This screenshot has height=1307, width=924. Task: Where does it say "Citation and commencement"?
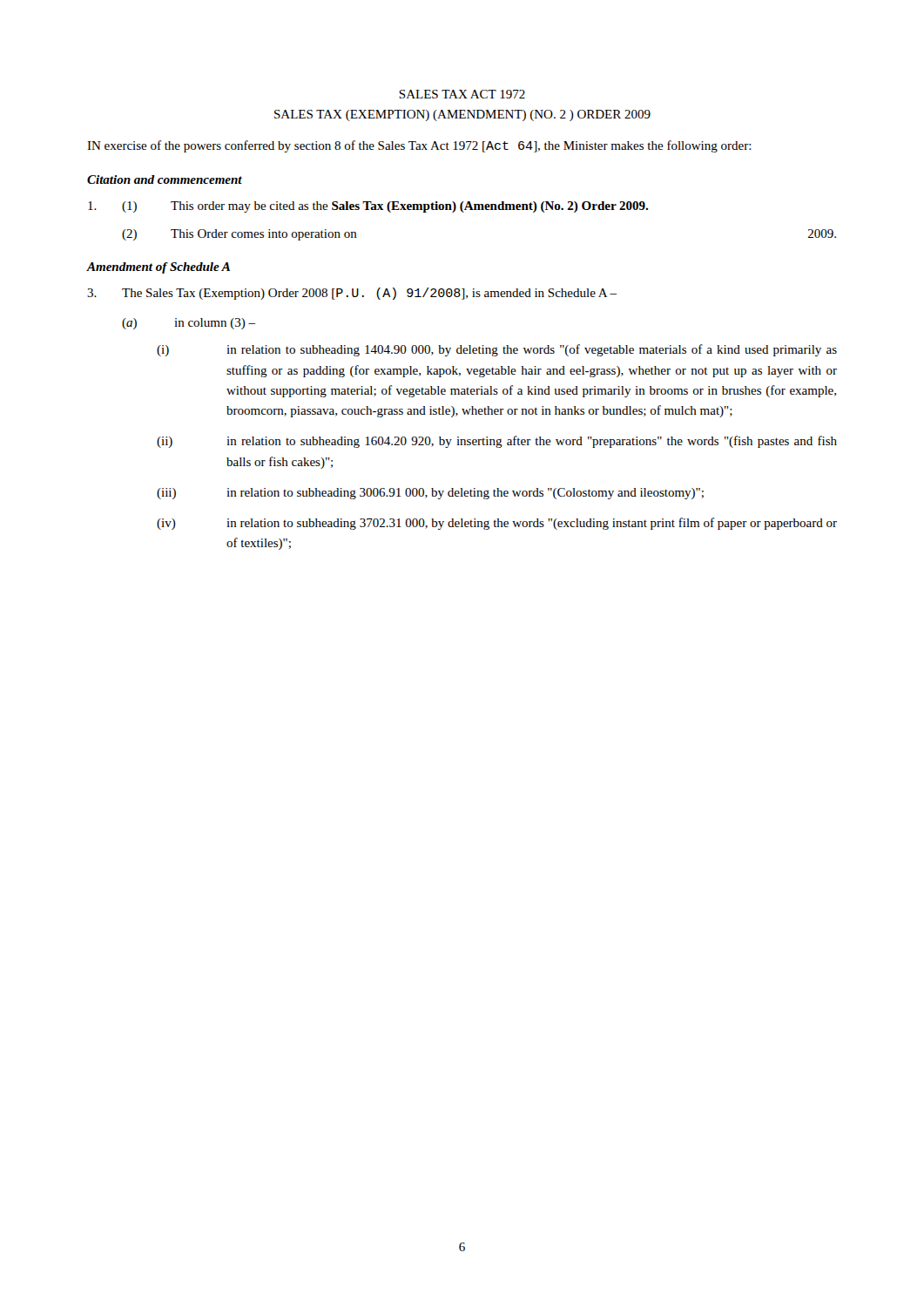(x=164, y=180)
